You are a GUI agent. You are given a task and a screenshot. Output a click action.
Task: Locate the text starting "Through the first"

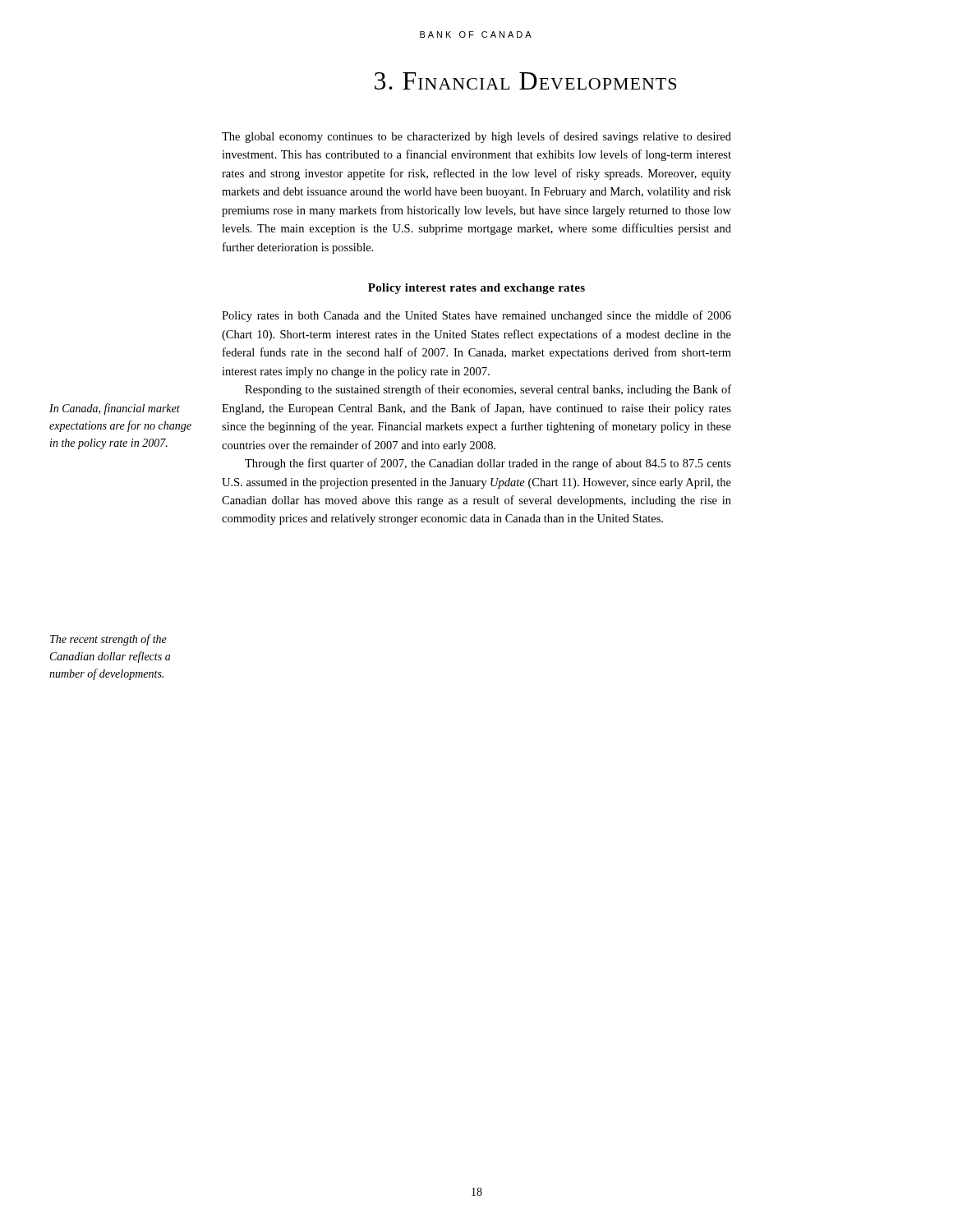click(476, 491)
